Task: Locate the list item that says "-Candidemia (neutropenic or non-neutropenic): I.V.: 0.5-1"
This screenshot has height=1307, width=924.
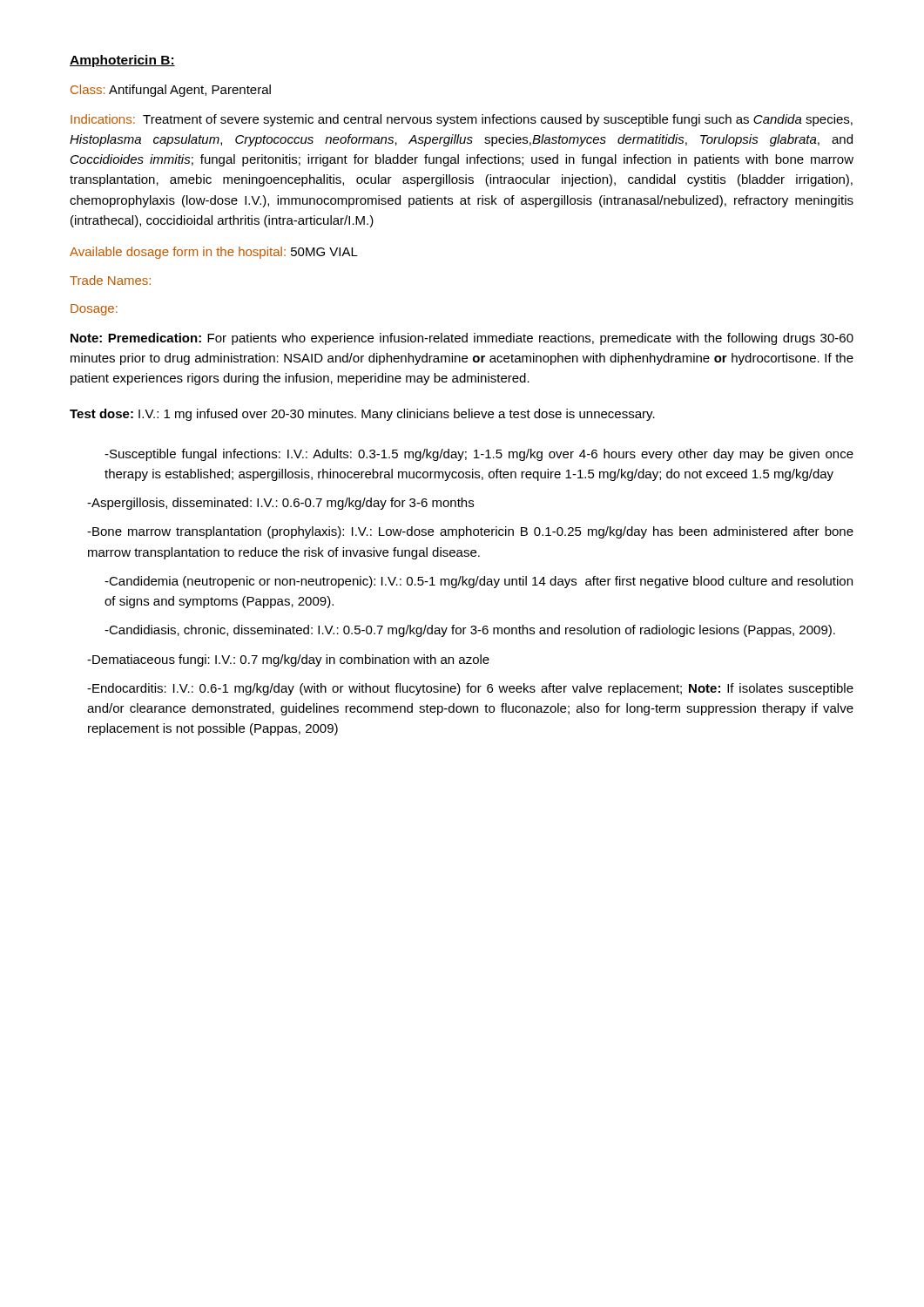Action: click(479, 591)
